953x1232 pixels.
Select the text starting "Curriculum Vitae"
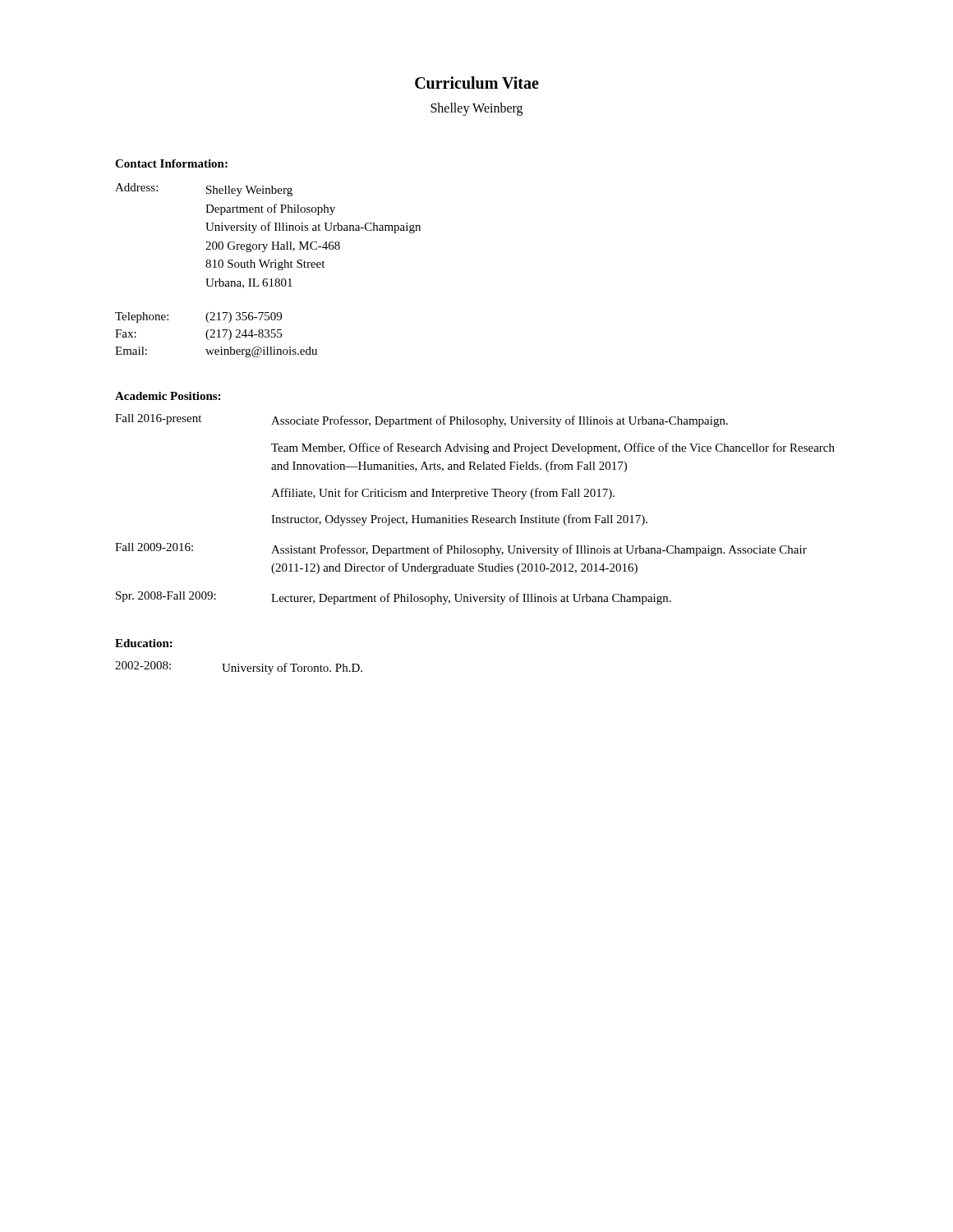click(476, 83)
